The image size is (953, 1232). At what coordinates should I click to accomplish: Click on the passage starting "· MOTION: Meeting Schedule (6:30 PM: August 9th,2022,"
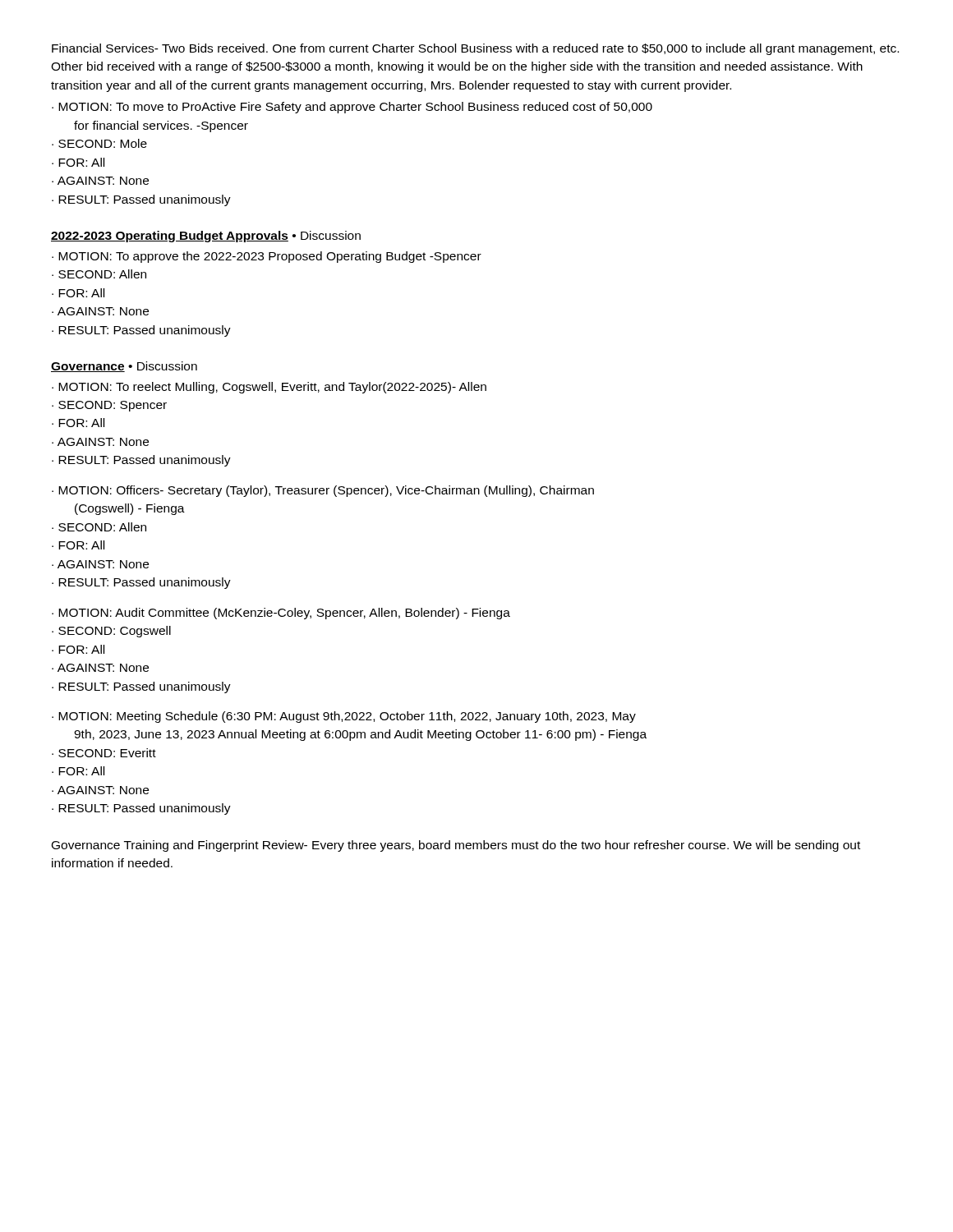(x=343, y=716)
